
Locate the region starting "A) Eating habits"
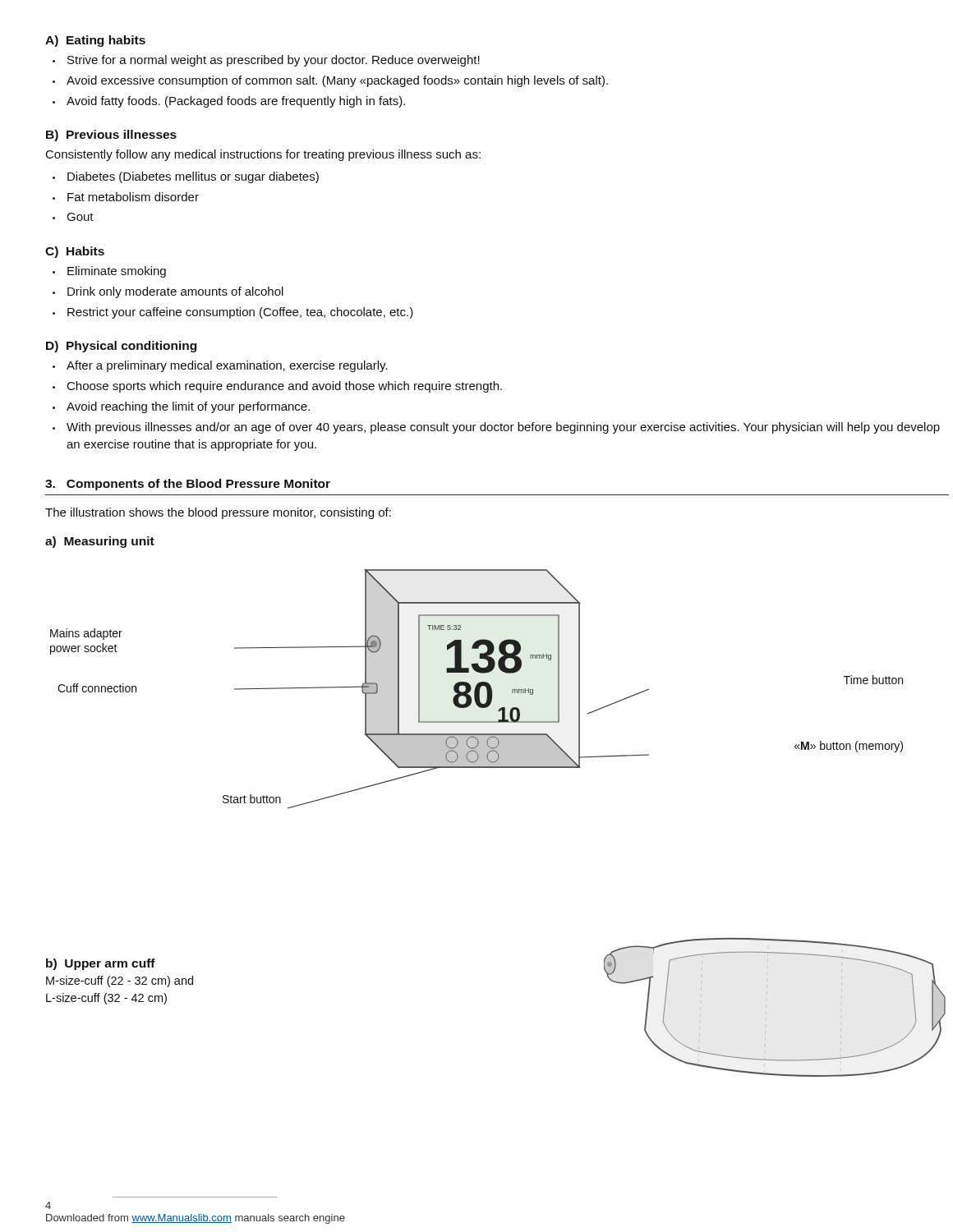95,40
